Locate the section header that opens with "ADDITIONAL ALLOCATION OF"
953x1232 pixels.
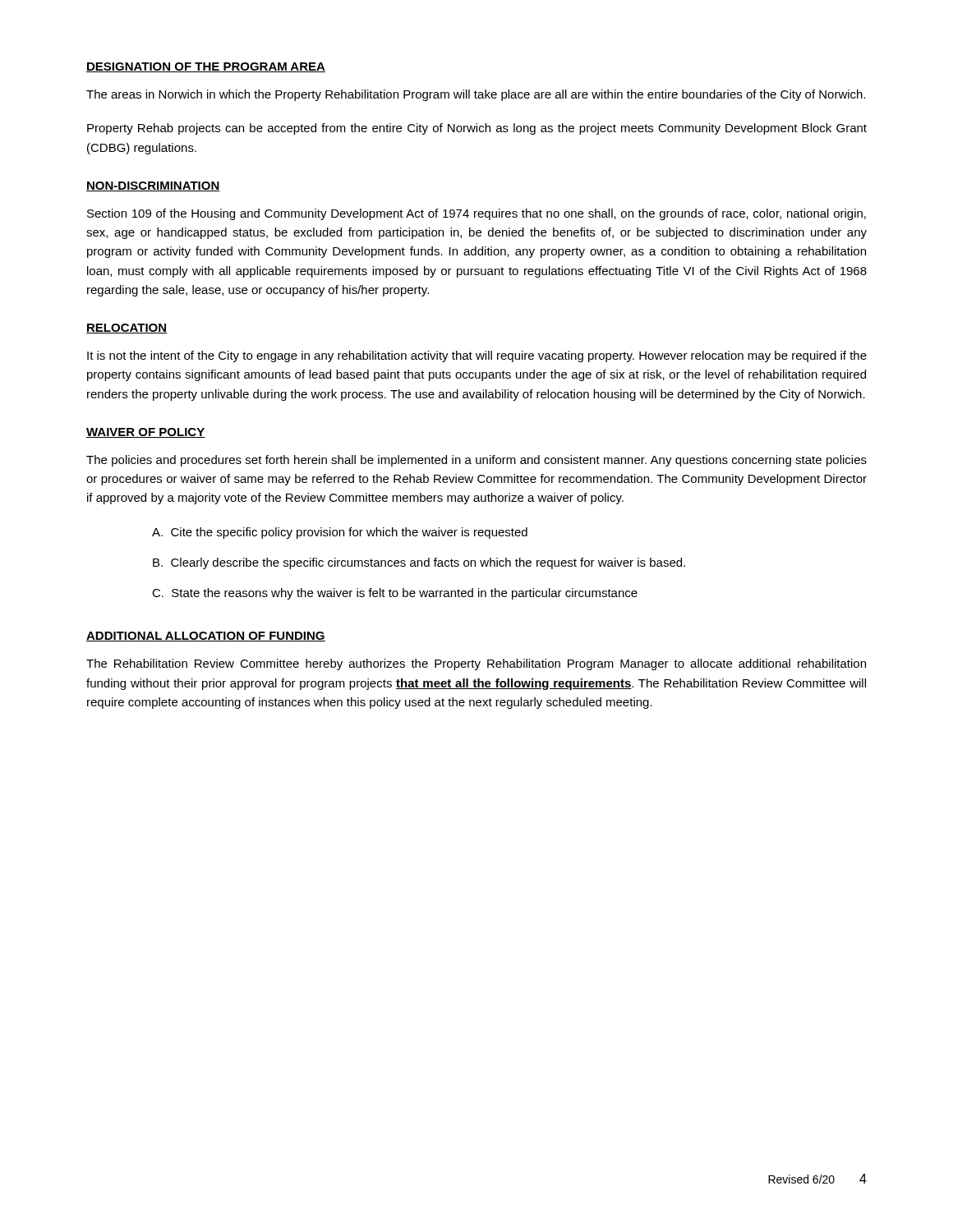(x=206, y=636)
